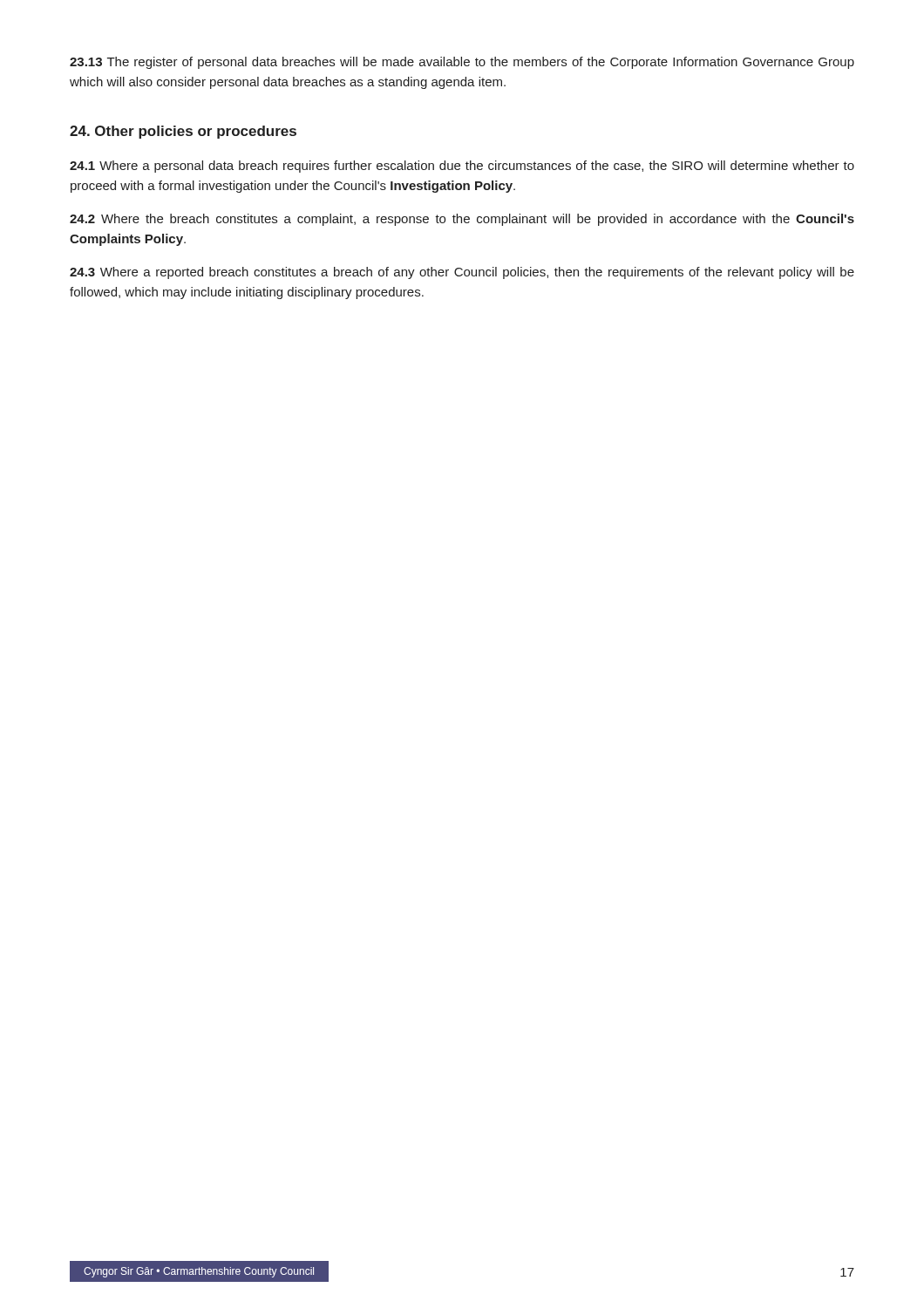Screen dimensions: 1308x924
Task: Click a section header
Action: (462, 132)
